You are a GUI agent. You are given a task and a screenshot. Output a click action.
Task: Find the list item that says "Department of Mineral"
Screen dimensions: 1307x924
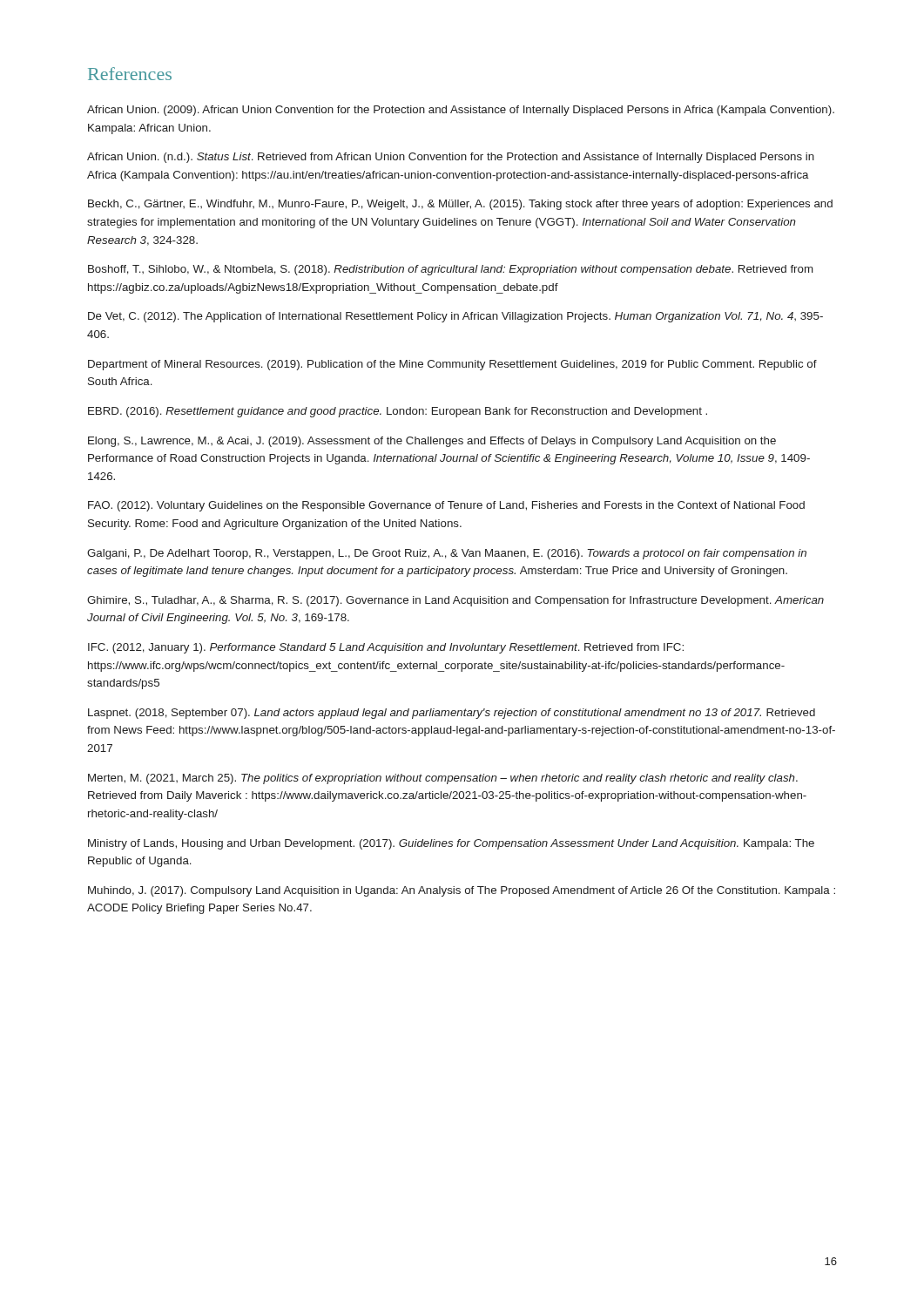coord(452,372)
